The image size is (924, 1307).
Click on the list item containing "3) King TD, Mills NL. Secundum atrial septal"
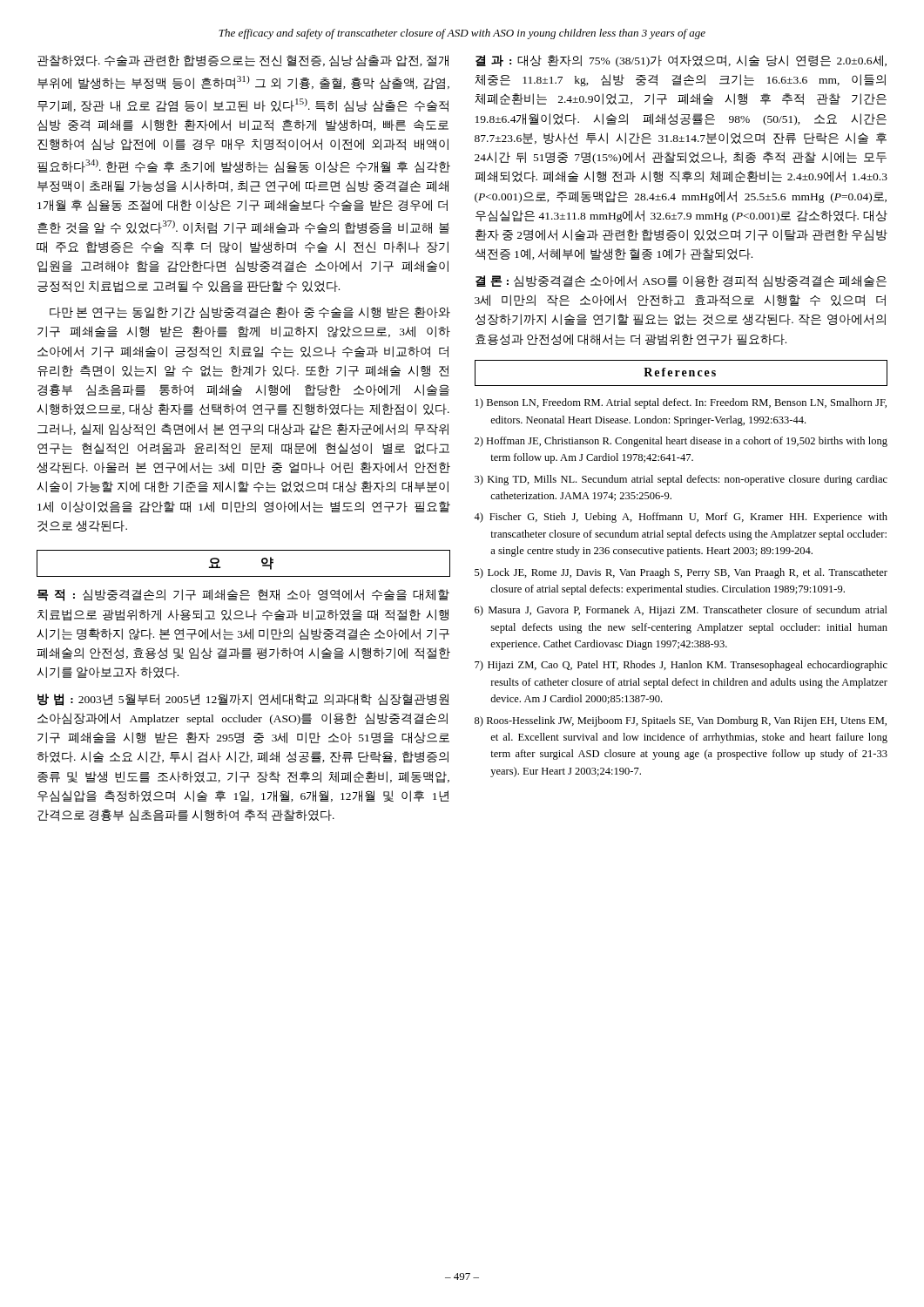pyautogui.click(x=681, y=487)
